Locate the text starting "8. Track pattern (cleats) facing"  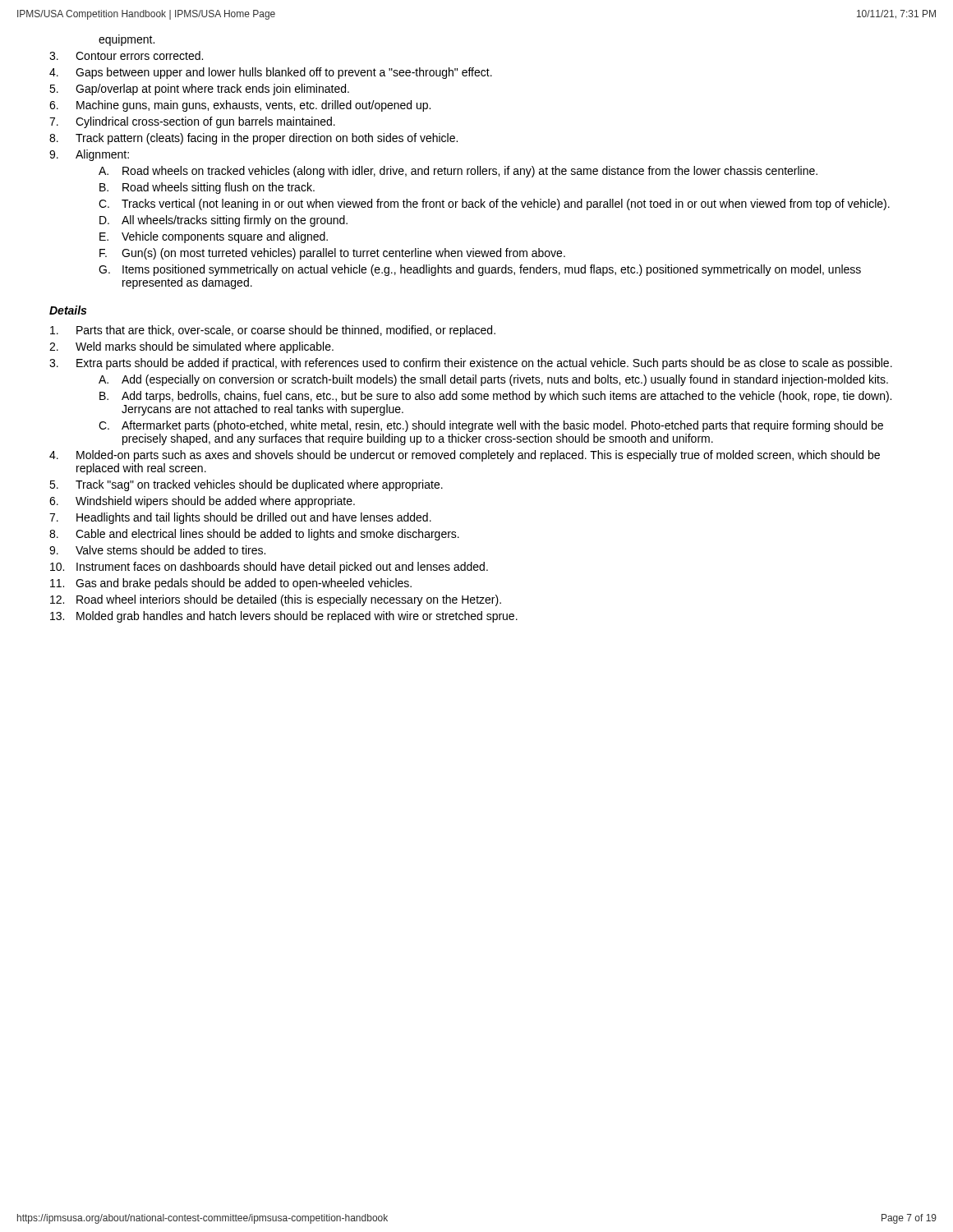254,138
